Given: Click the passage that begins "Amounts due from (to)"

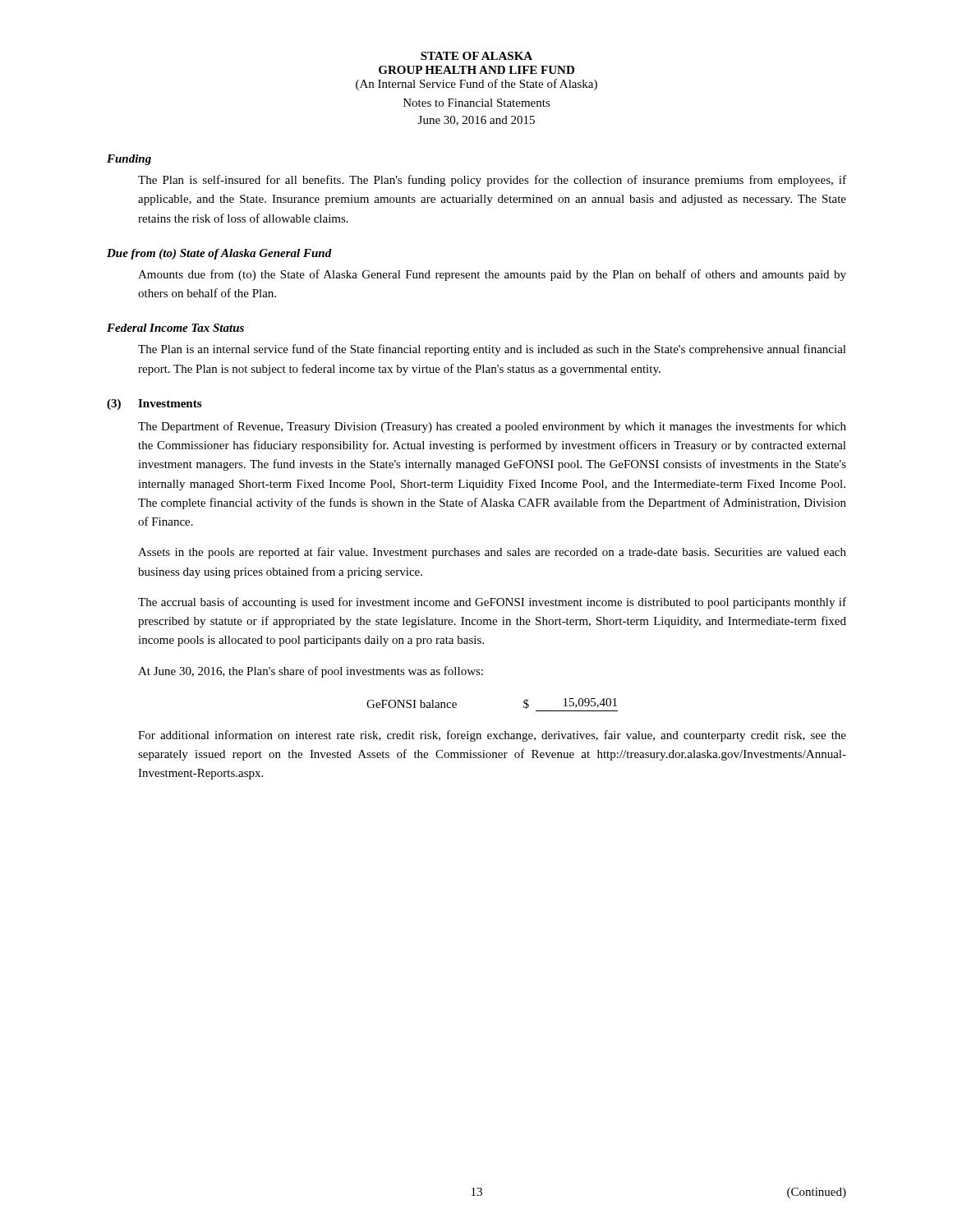Looking at the screenshot, I should tap(492, 284).
